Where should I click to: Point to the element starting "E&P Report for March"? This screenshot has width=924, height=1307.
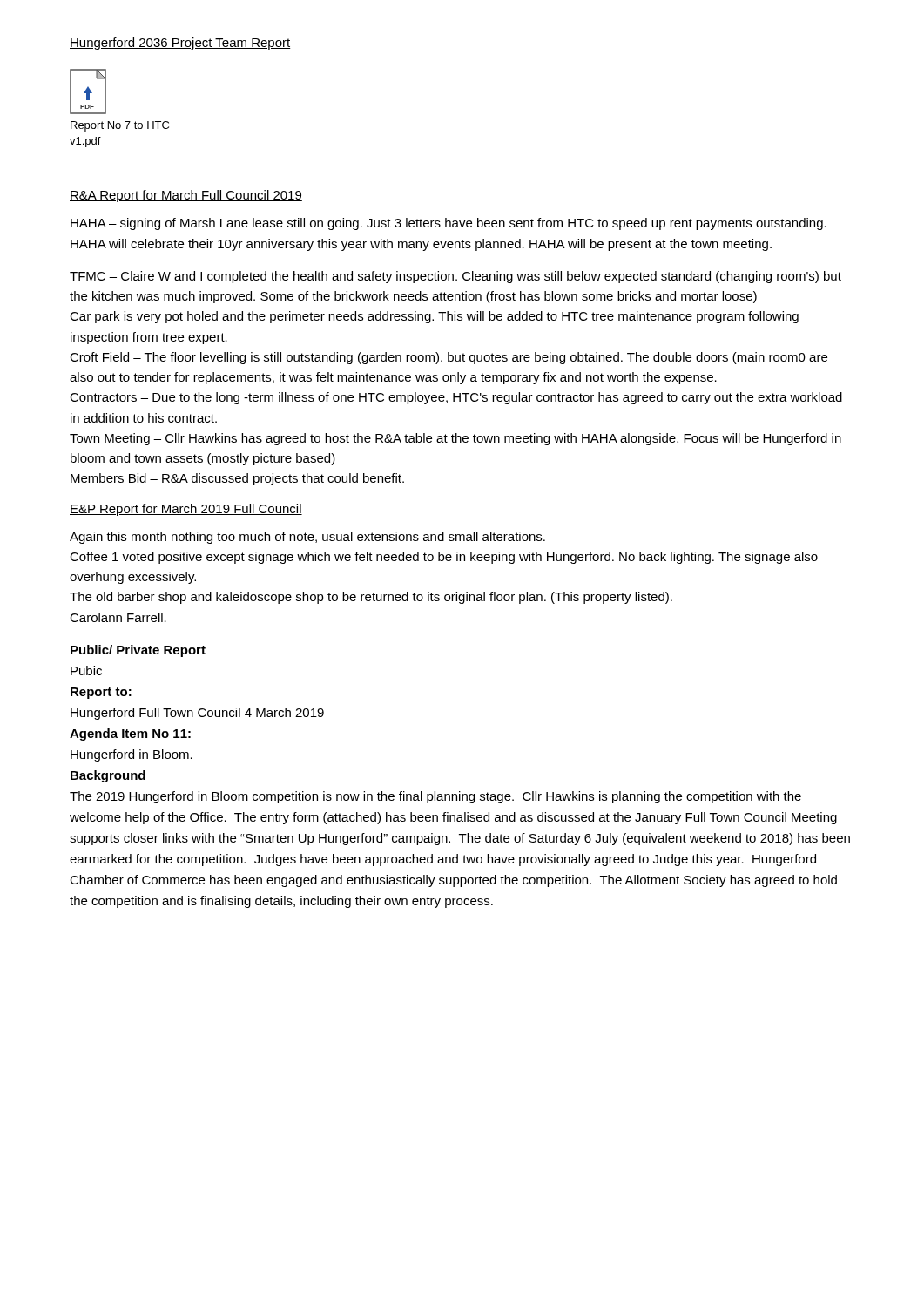tap(186, 508)
